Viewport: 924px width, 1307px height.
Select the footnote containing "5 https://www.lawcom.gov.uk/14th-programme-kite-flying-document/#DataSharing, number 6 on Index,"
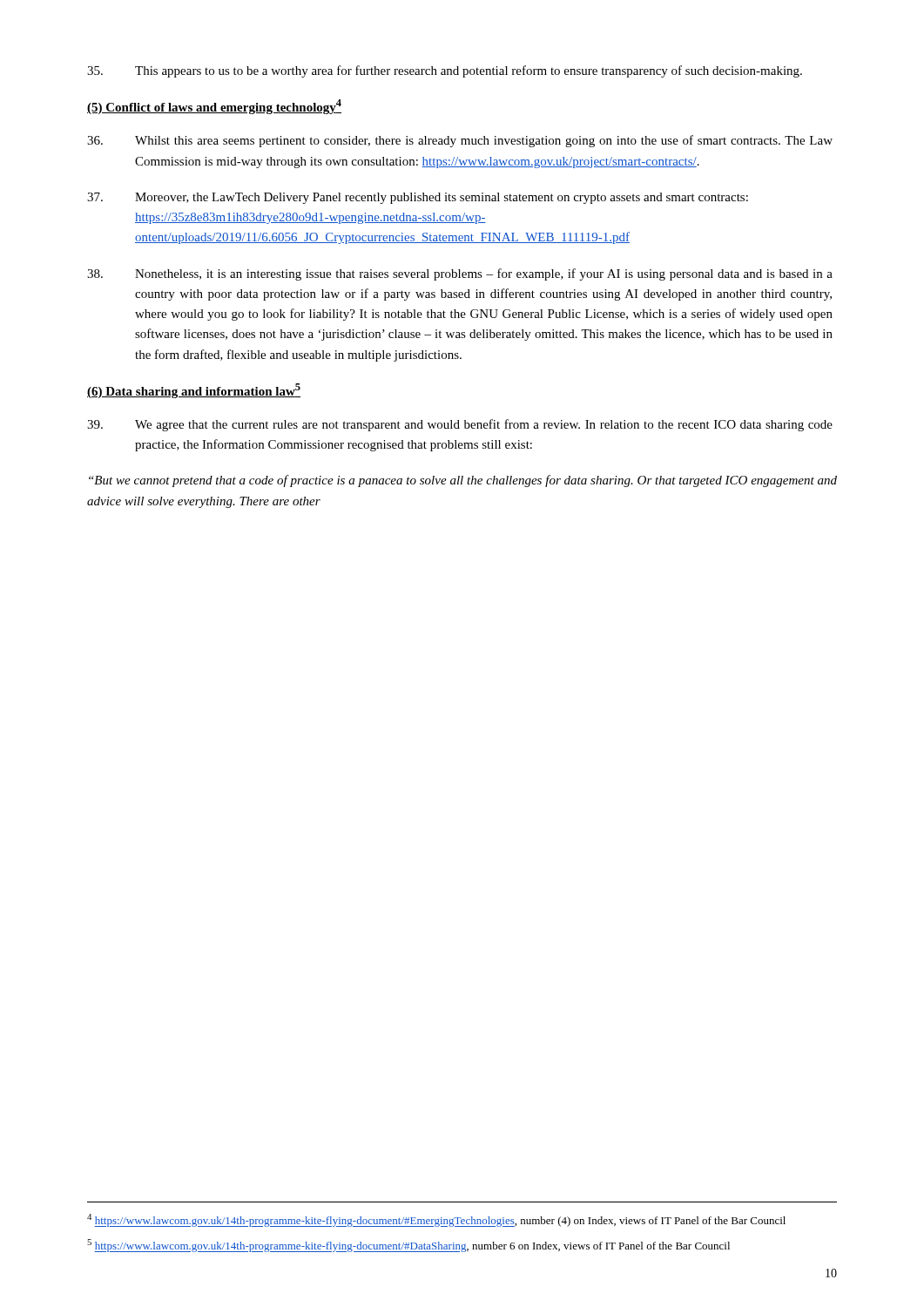point(409,1245)
